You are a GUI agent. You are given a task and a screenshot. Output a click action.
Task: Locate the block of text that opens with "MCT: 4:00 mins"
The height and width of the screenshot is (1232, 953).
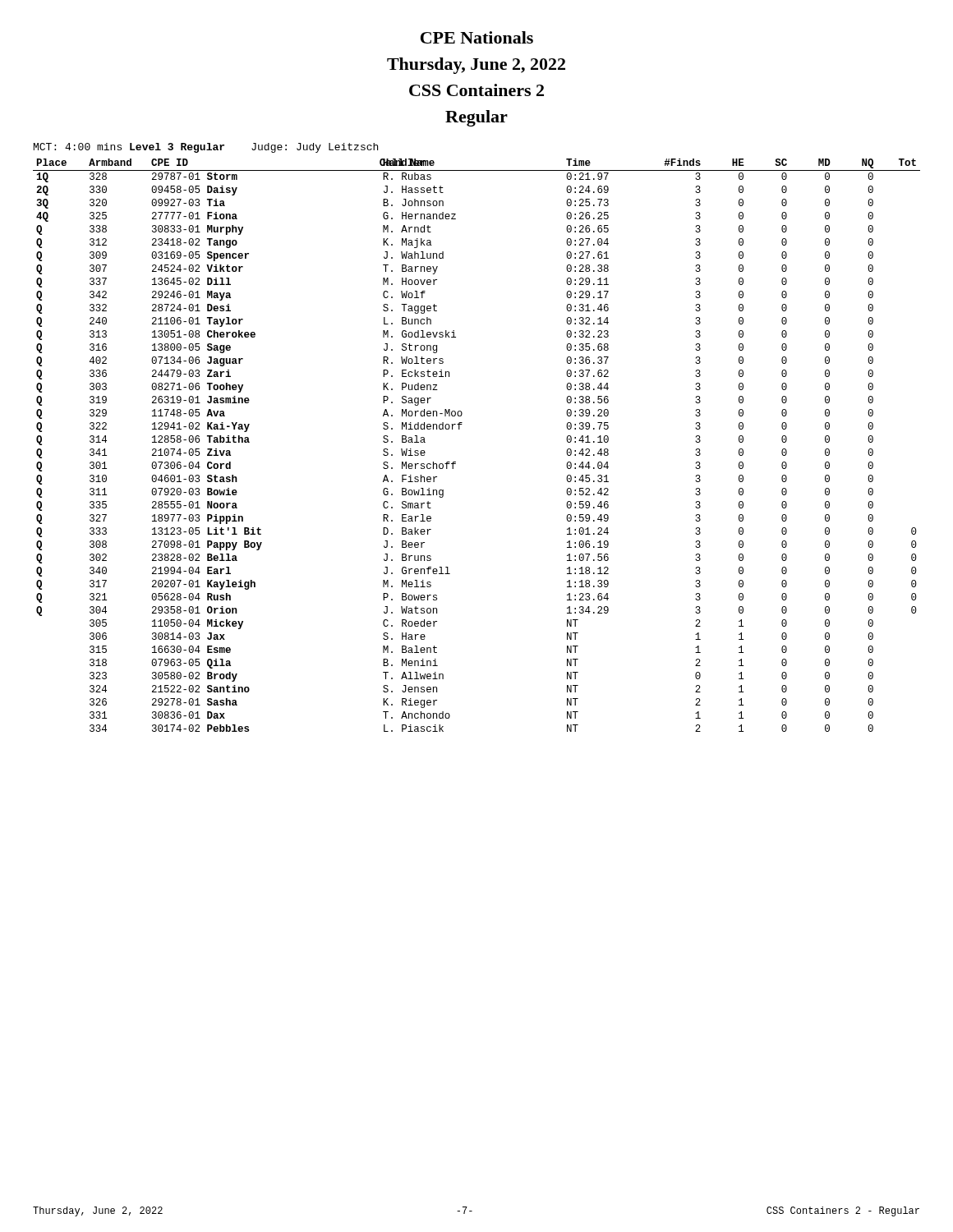click(206, 147)
